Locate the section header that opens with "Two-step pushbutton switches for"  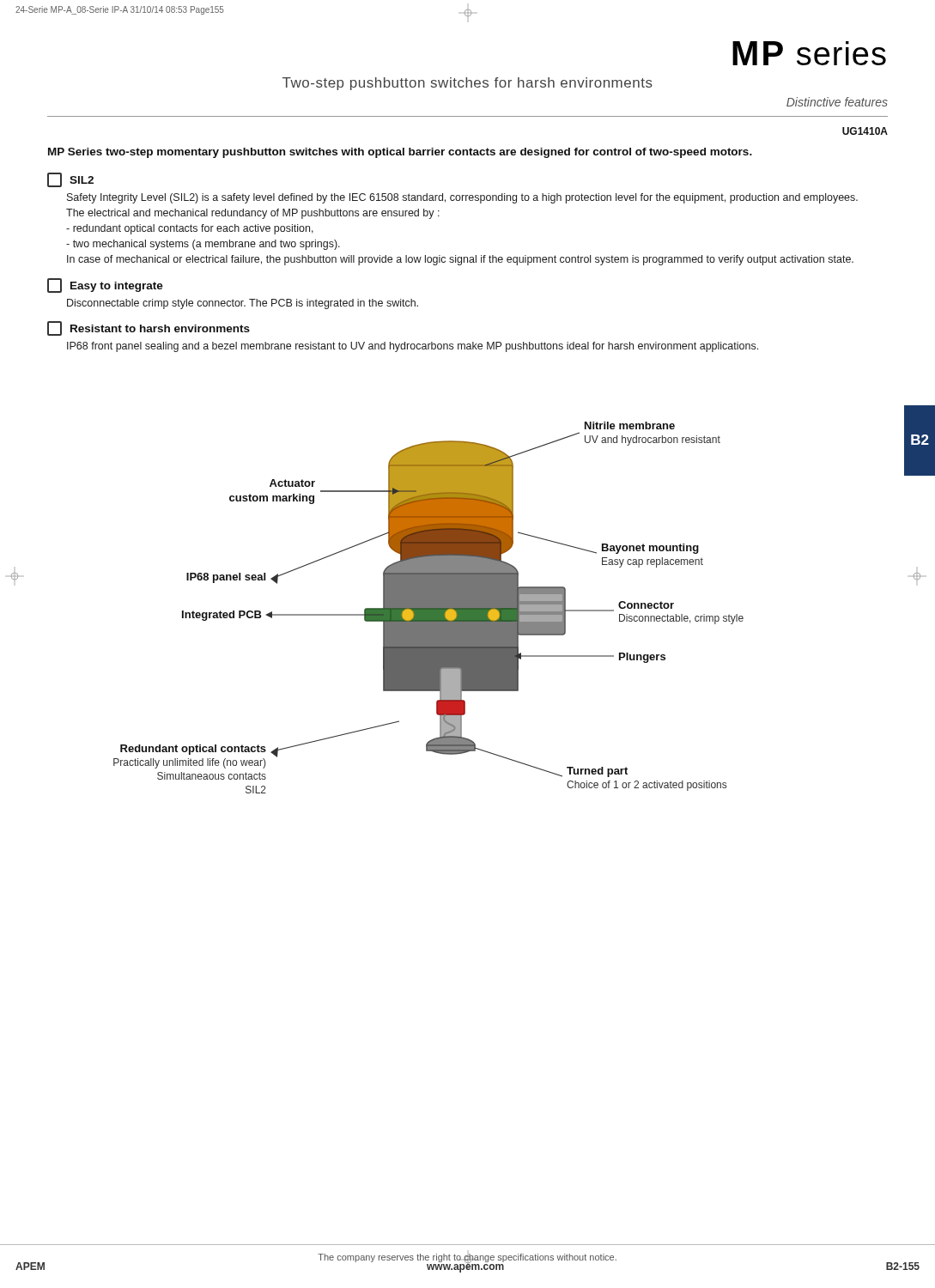click(x=468, y=83)
